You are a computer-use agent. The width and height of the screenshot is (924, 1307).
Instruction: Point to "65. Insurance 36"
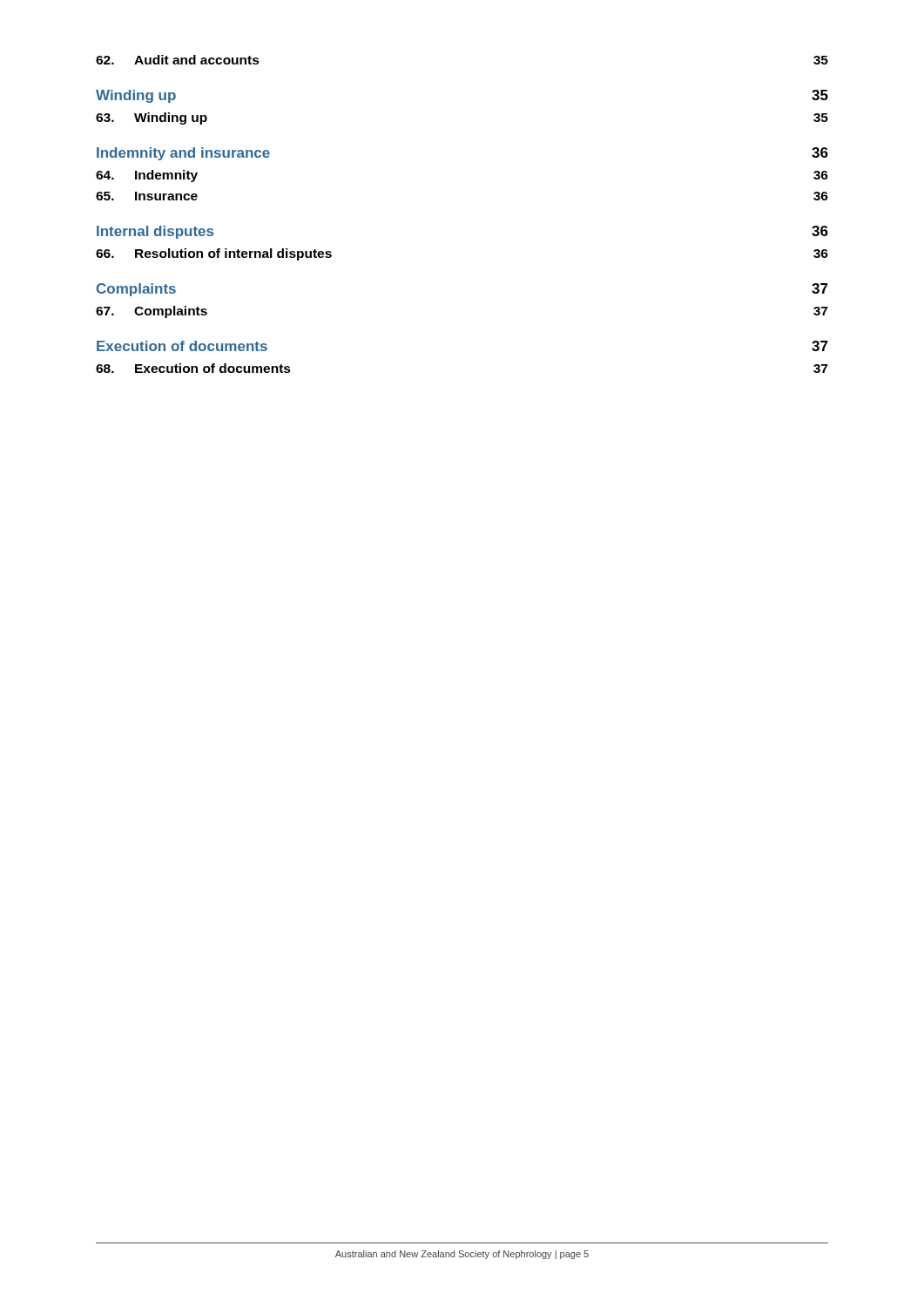tap(107, 196)
